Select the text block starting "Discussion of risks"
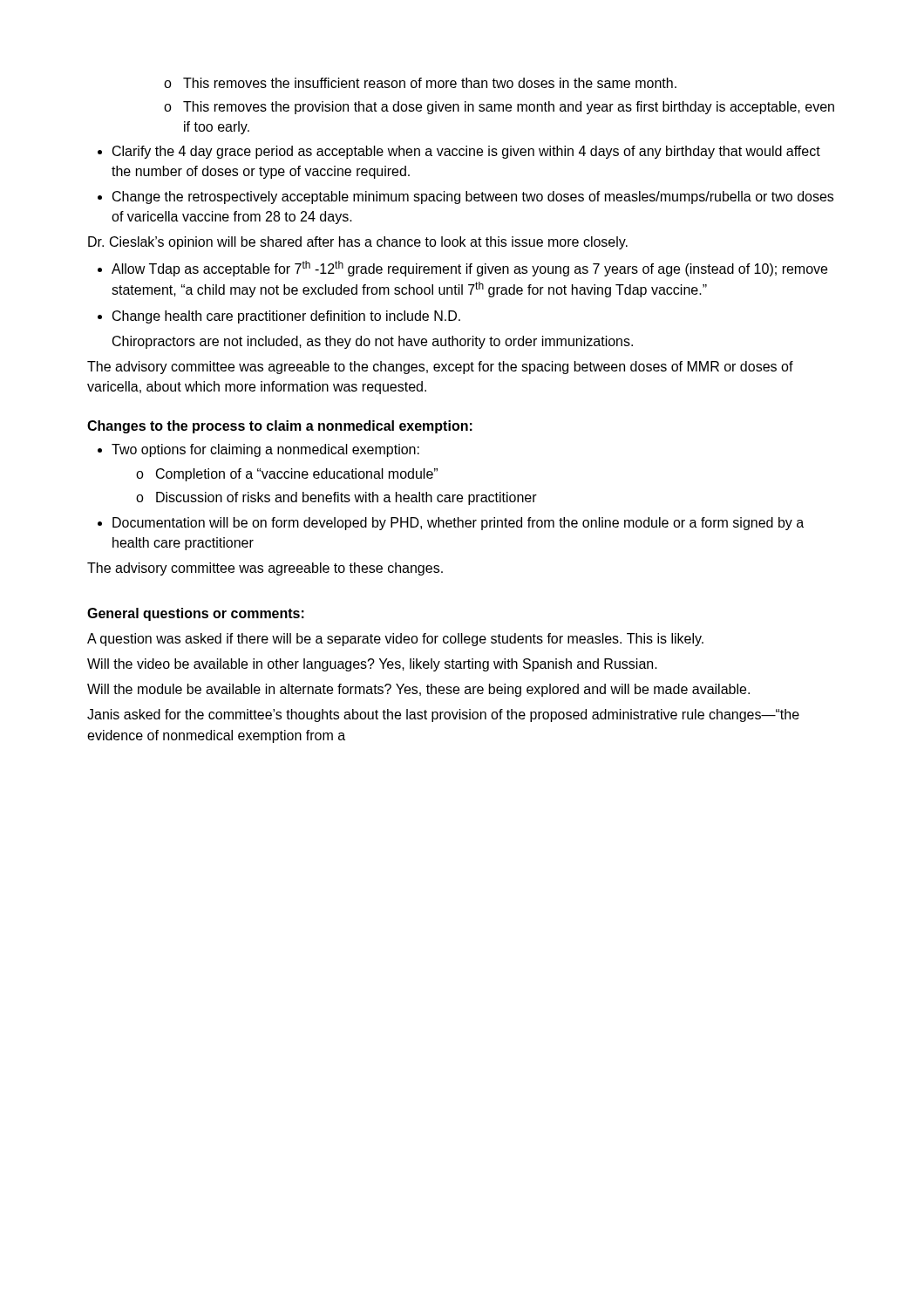This screenshot has width=924, height=1308. [x=346, y=497]
